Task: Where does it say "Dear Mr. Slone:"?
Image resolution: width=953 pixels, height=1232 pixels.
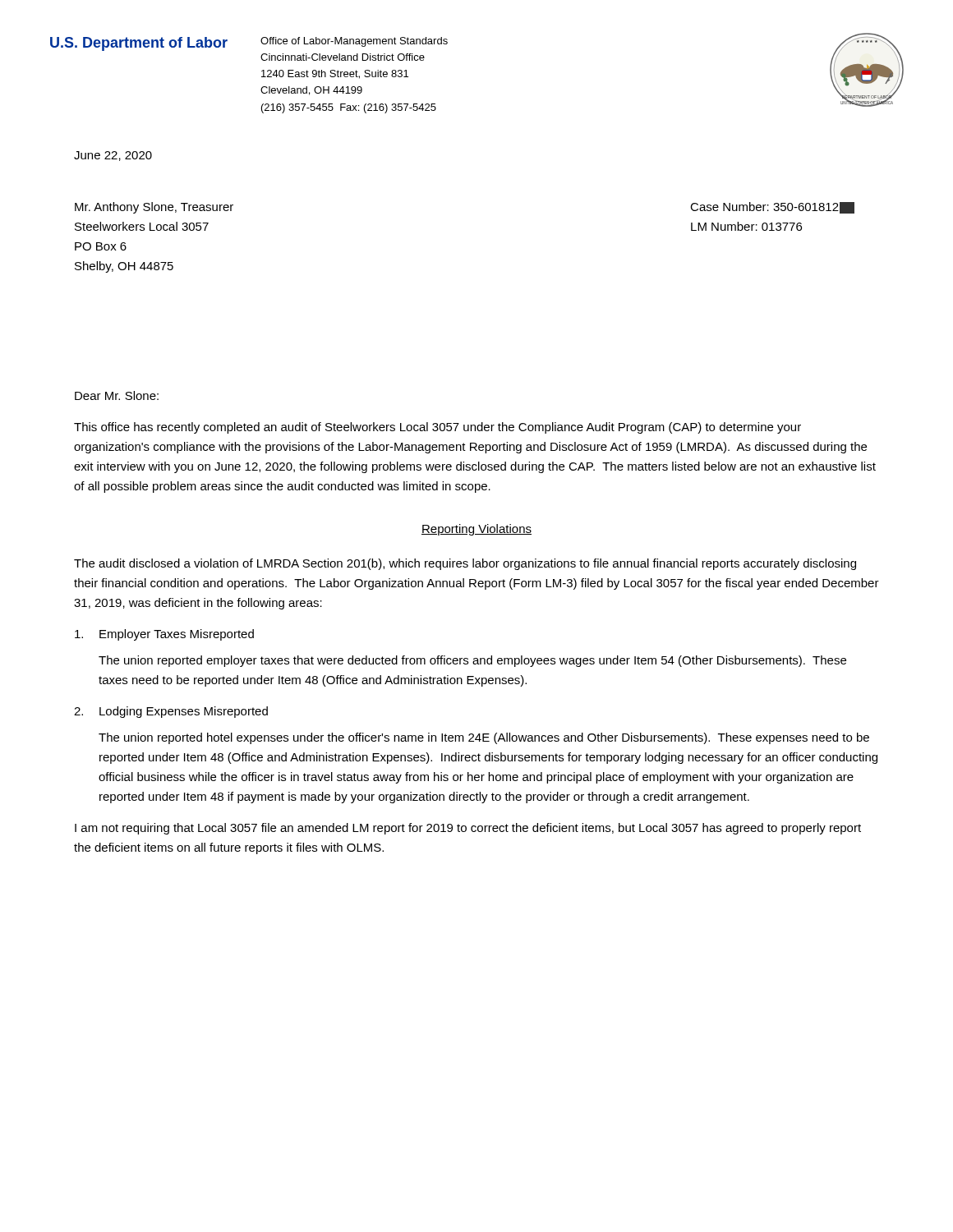Action: point(117,395)
